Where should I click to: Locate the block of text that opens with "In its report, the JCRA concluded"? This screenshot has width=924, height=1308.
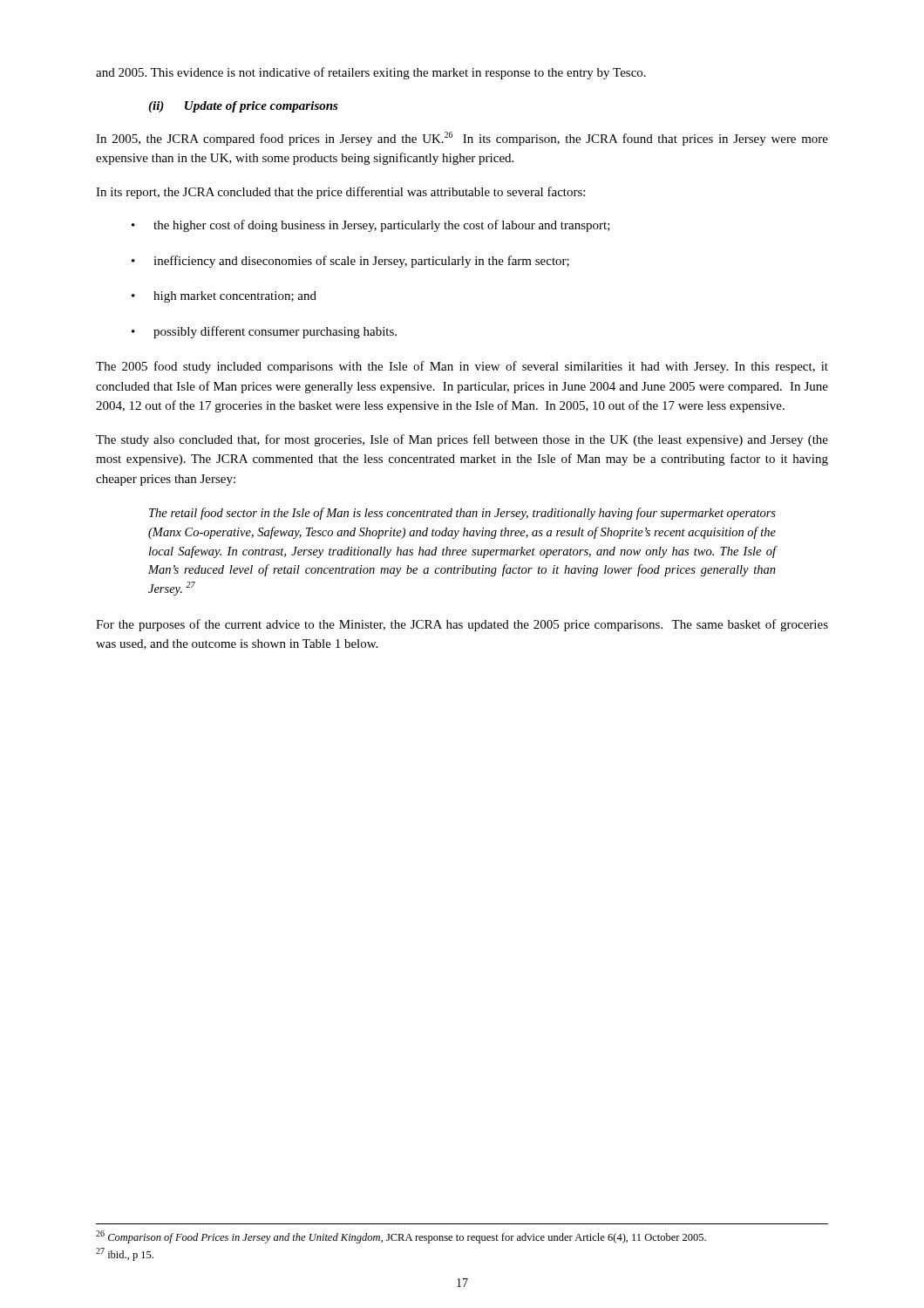462,192
